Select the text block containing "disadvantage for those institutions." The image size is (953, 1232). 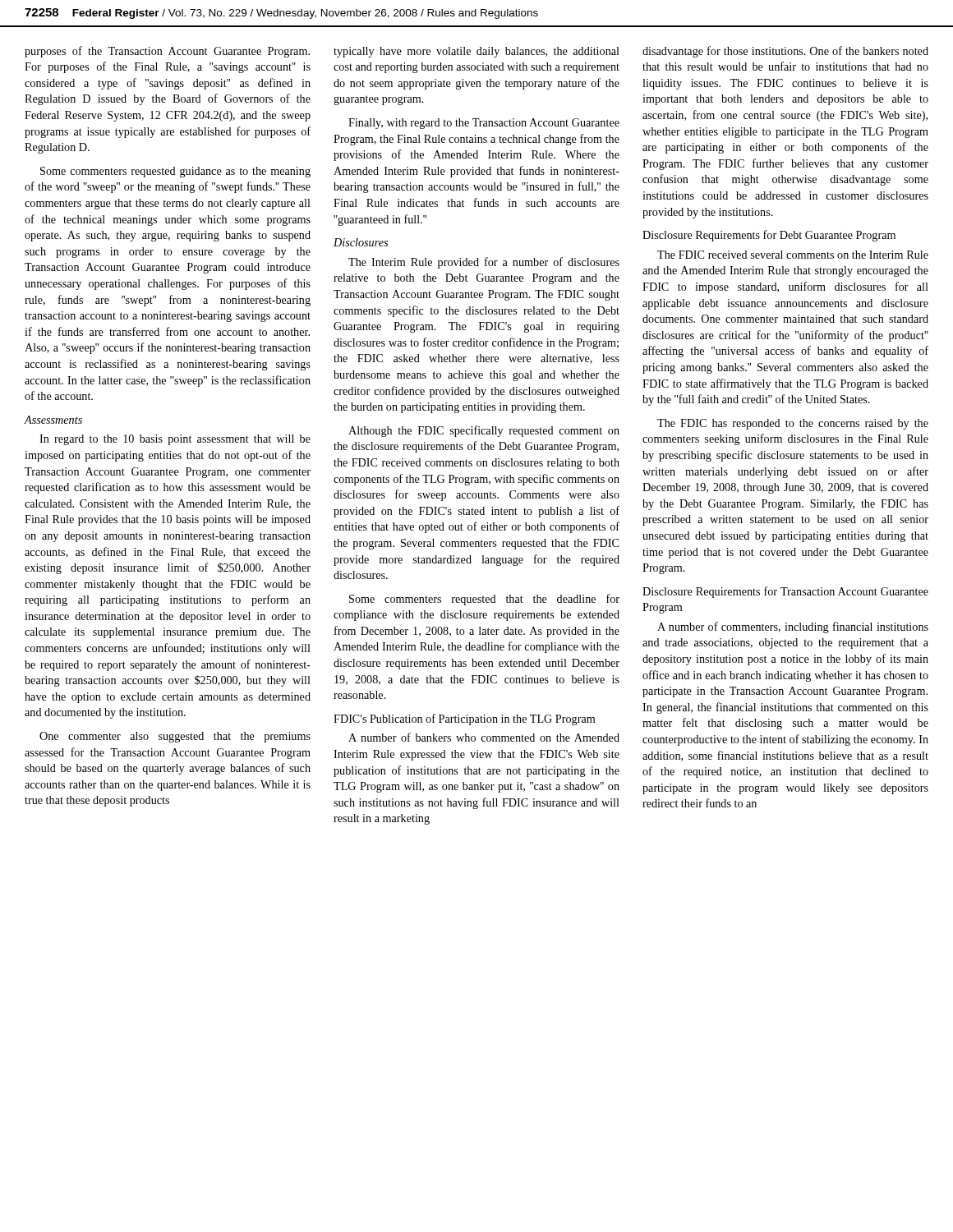coord(785,132)
